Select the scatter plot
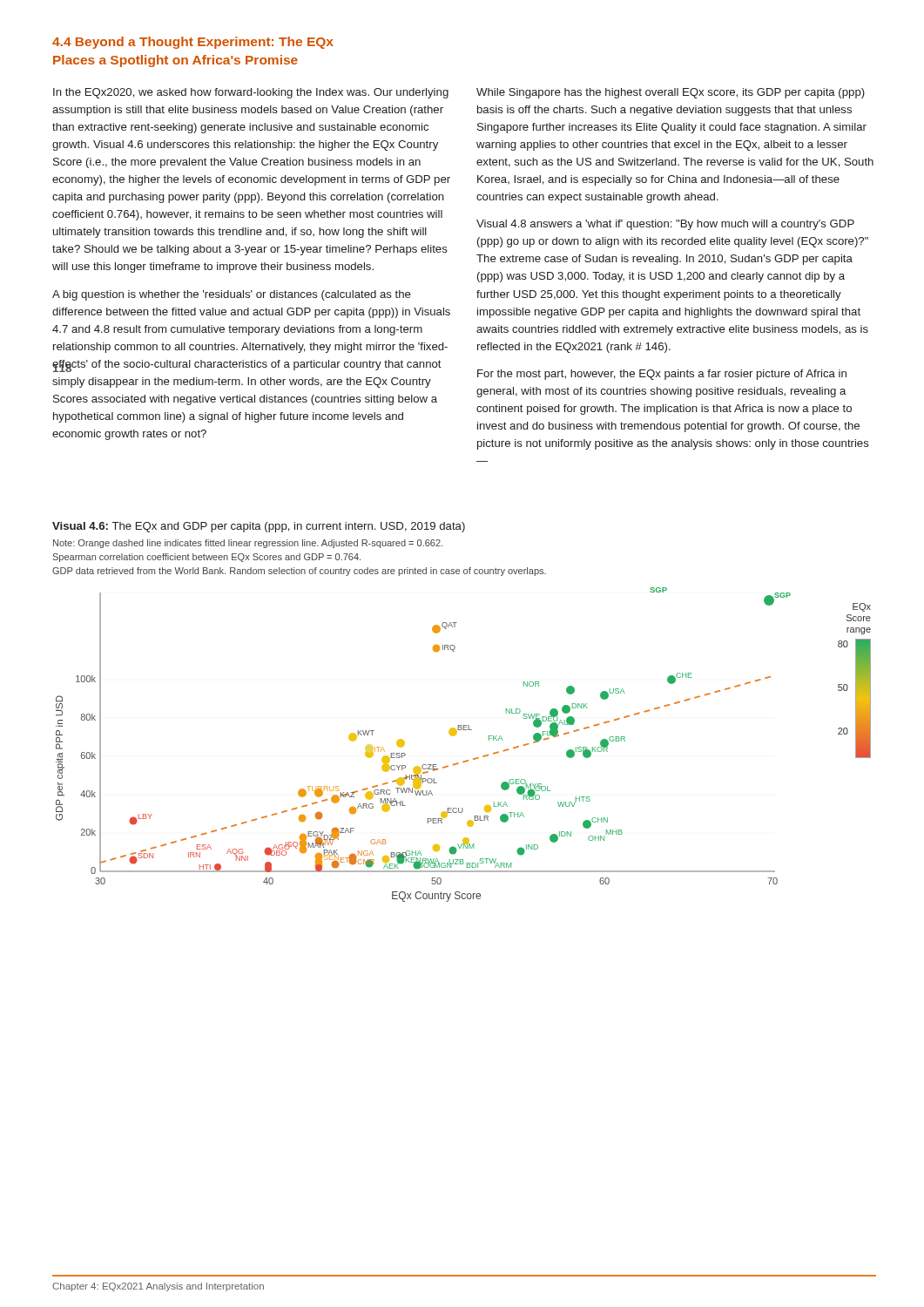Screen dimensions: 1307x924 click(462, 745)
